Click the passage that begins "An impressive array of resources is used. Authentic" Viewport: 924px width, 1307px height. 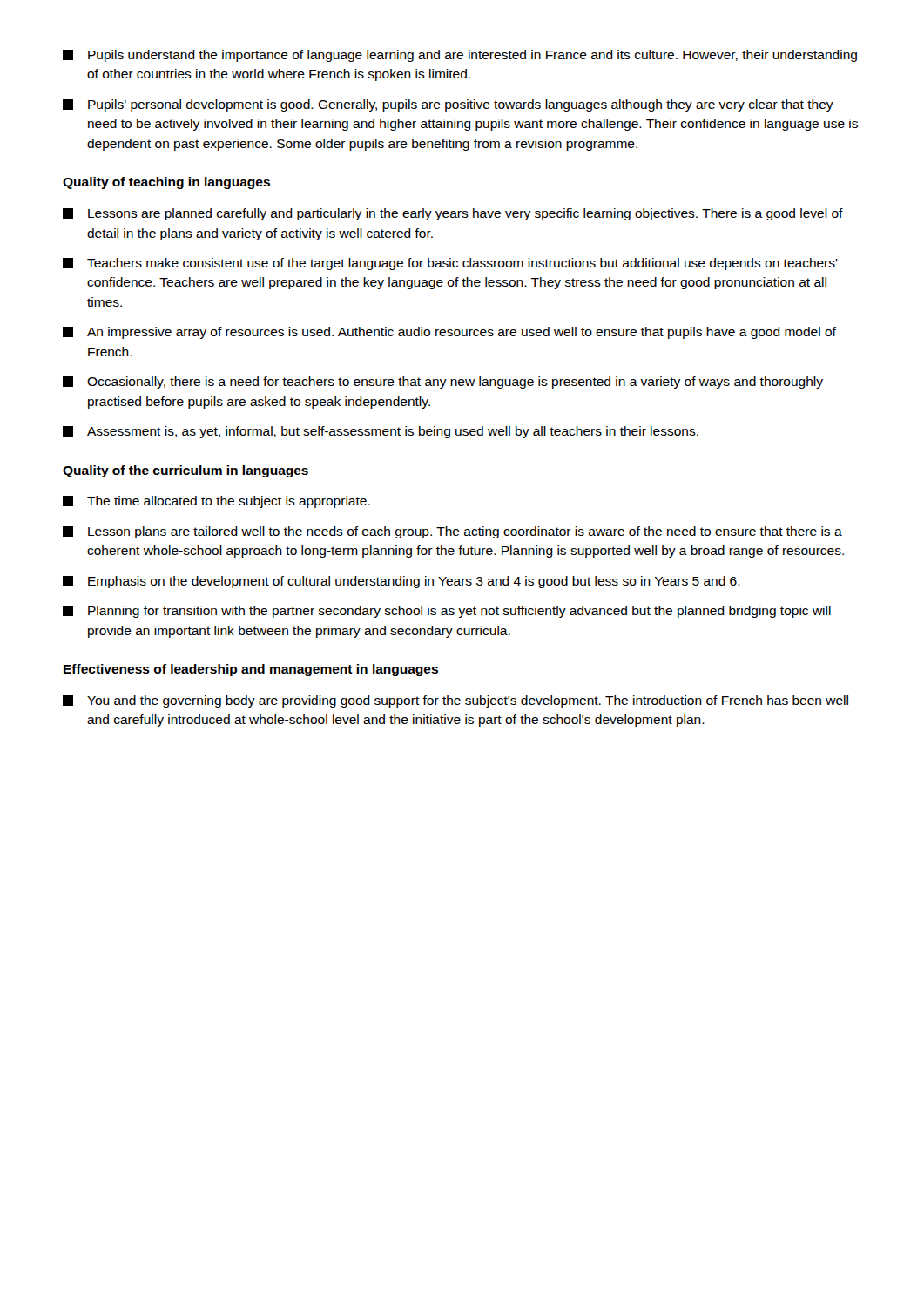pyautogui.click(x=462, y=342)
